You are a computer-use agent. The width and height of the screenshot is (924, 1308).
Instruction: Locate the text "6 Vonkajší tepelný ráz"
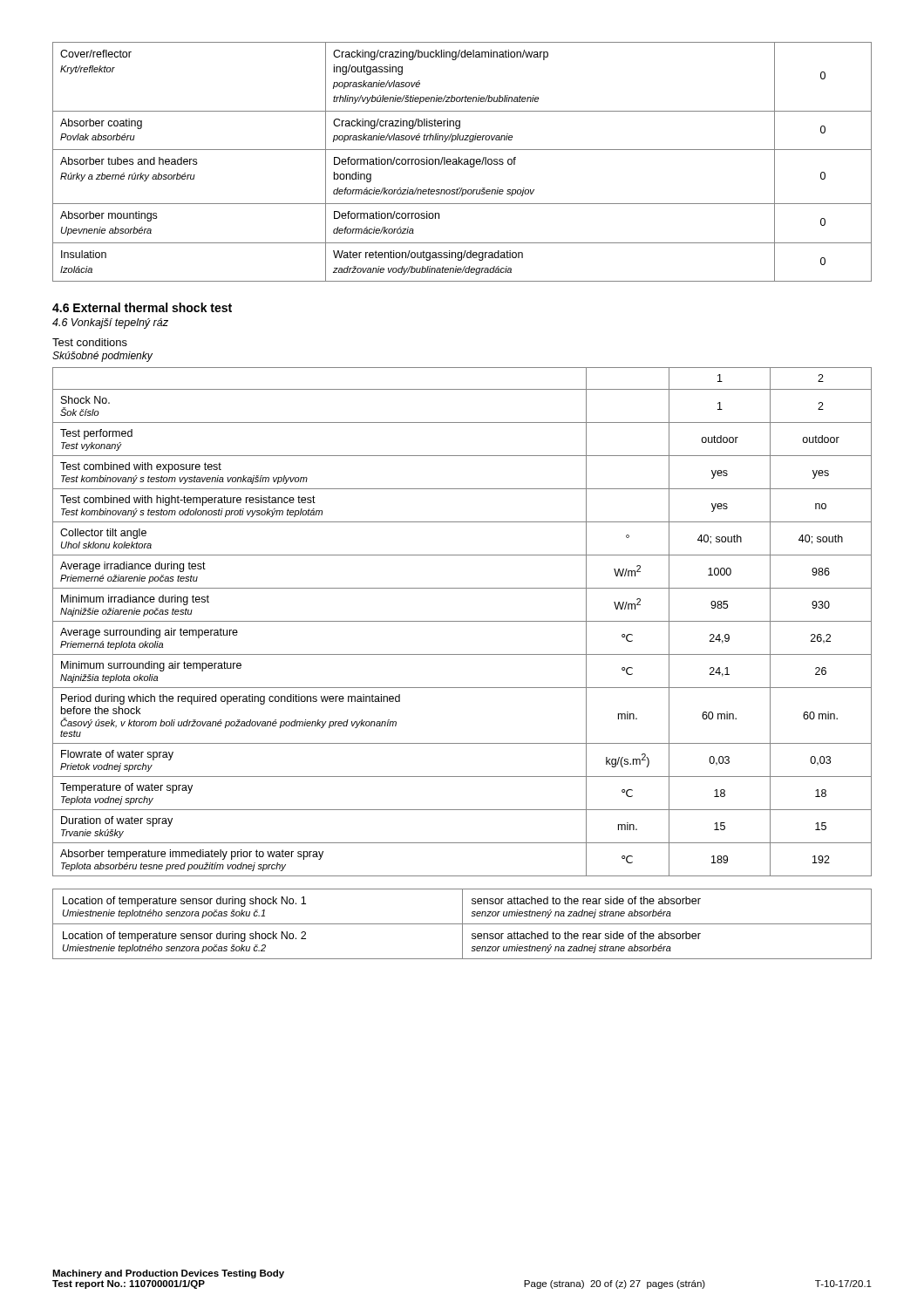(x=110, y=323)
